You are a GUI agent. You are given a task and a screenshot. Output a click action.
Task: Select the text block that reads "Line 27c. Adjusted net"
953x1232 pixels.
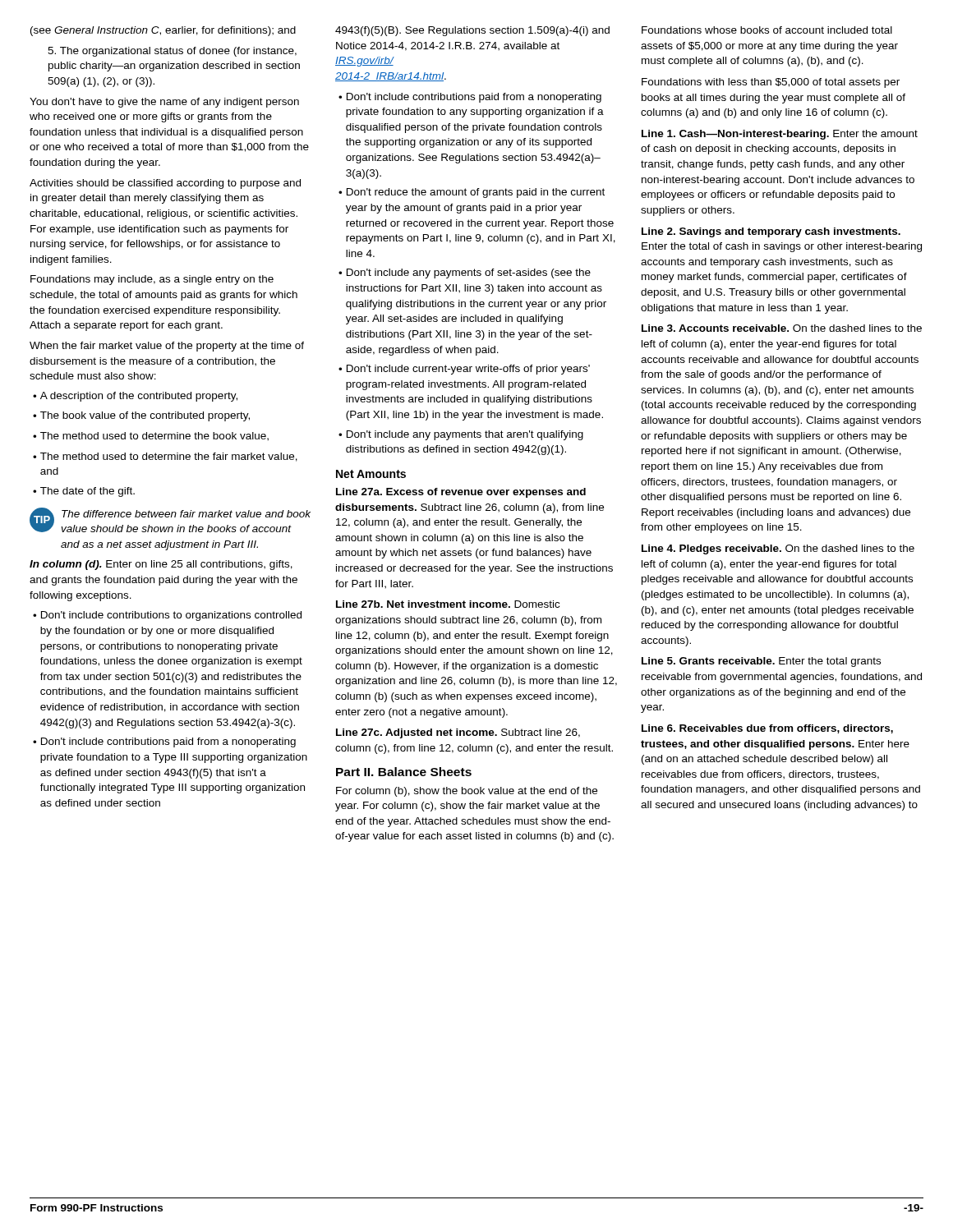coord(474,740)
